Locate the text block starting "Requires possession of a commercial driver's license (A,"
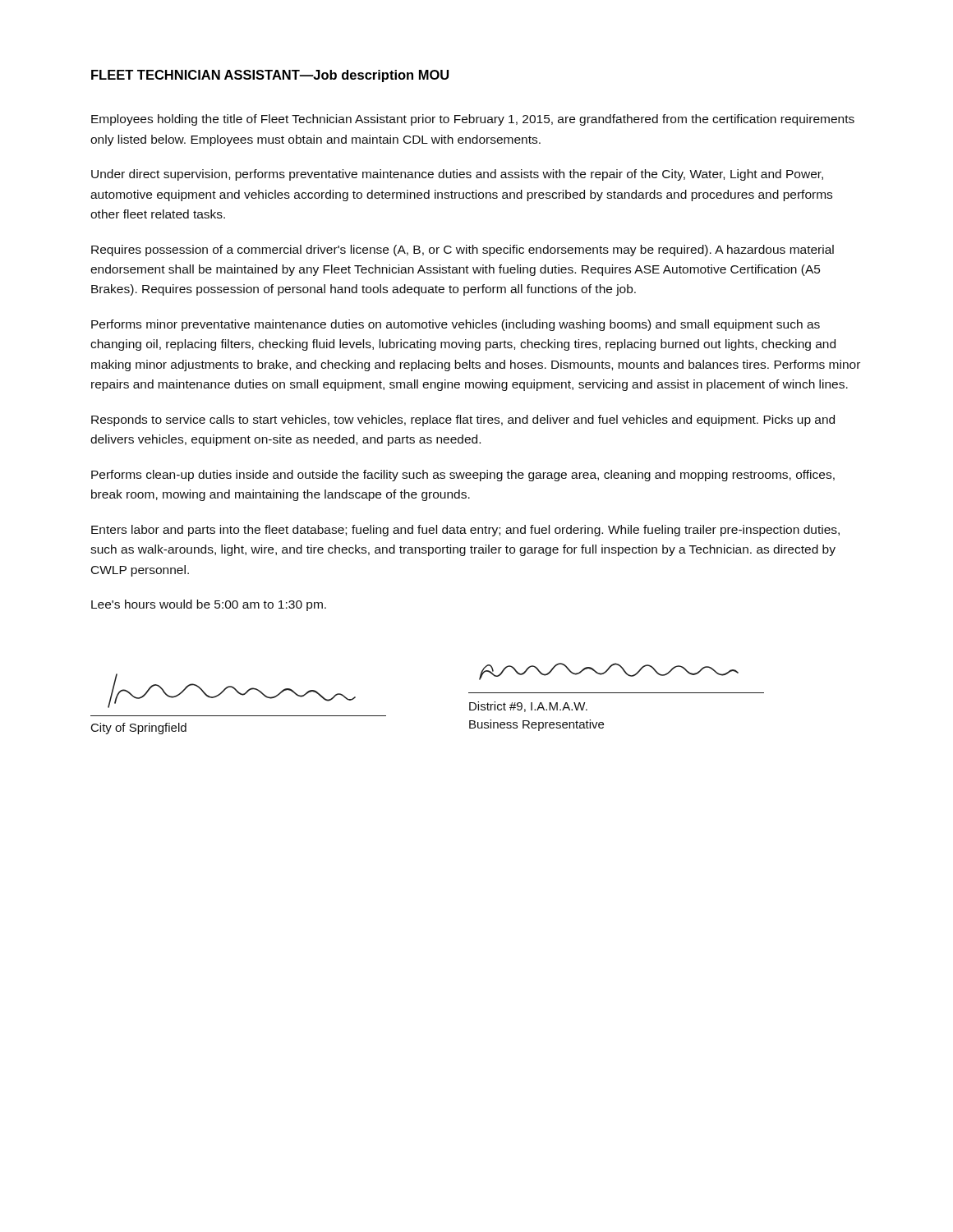This screenshot has height=1232, width=953. tap(462, 269)
